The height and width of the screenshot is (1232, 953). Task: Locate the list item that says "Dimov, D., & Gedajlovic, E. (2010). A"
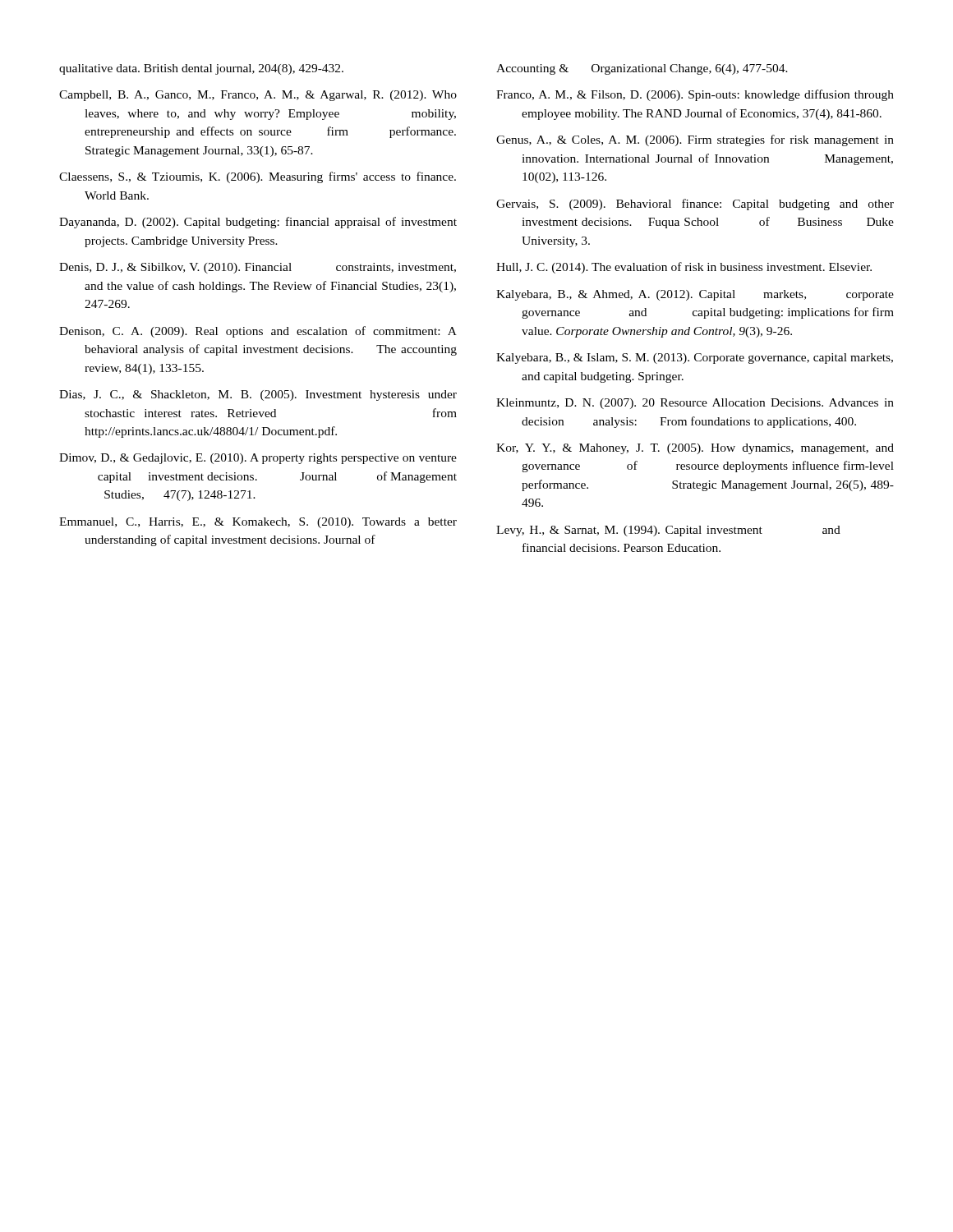coord(258,476)
